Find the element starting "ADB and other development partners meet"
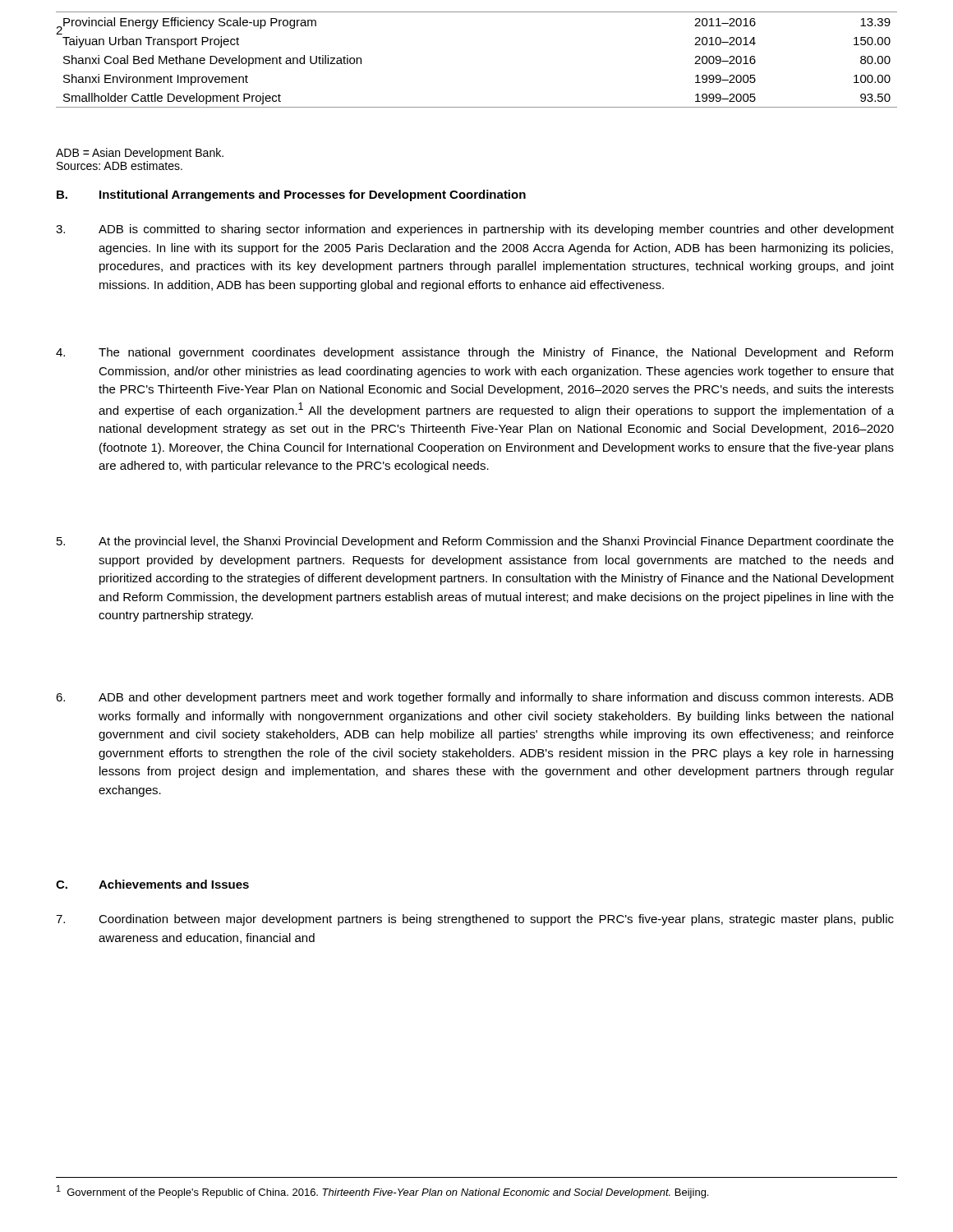Image resolution: width=953 pixels, height=1232 pixels. [x=475, y=744]
